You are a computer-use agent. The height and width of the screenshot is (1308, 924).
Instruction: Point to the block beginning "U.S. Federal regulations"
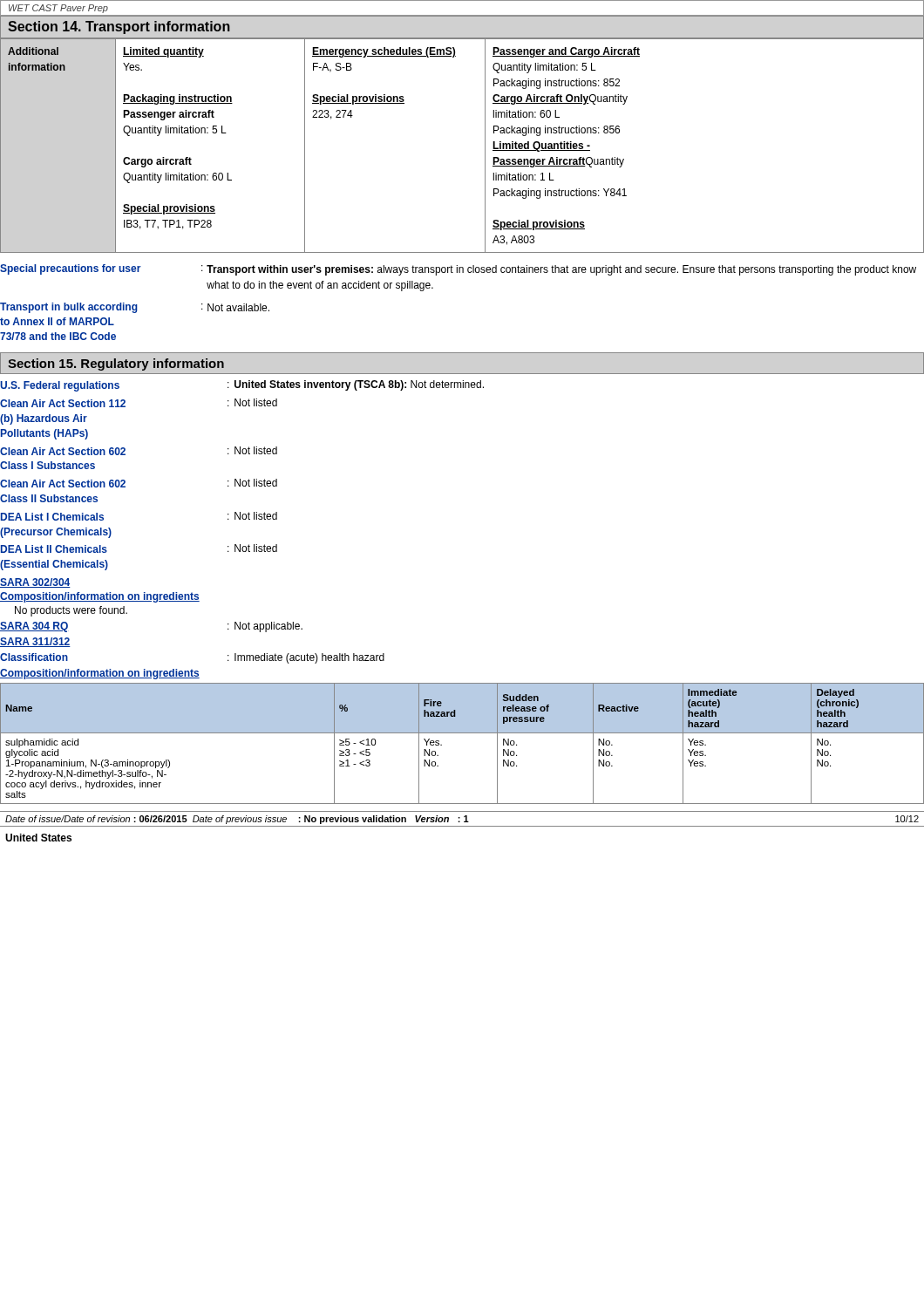242,386
